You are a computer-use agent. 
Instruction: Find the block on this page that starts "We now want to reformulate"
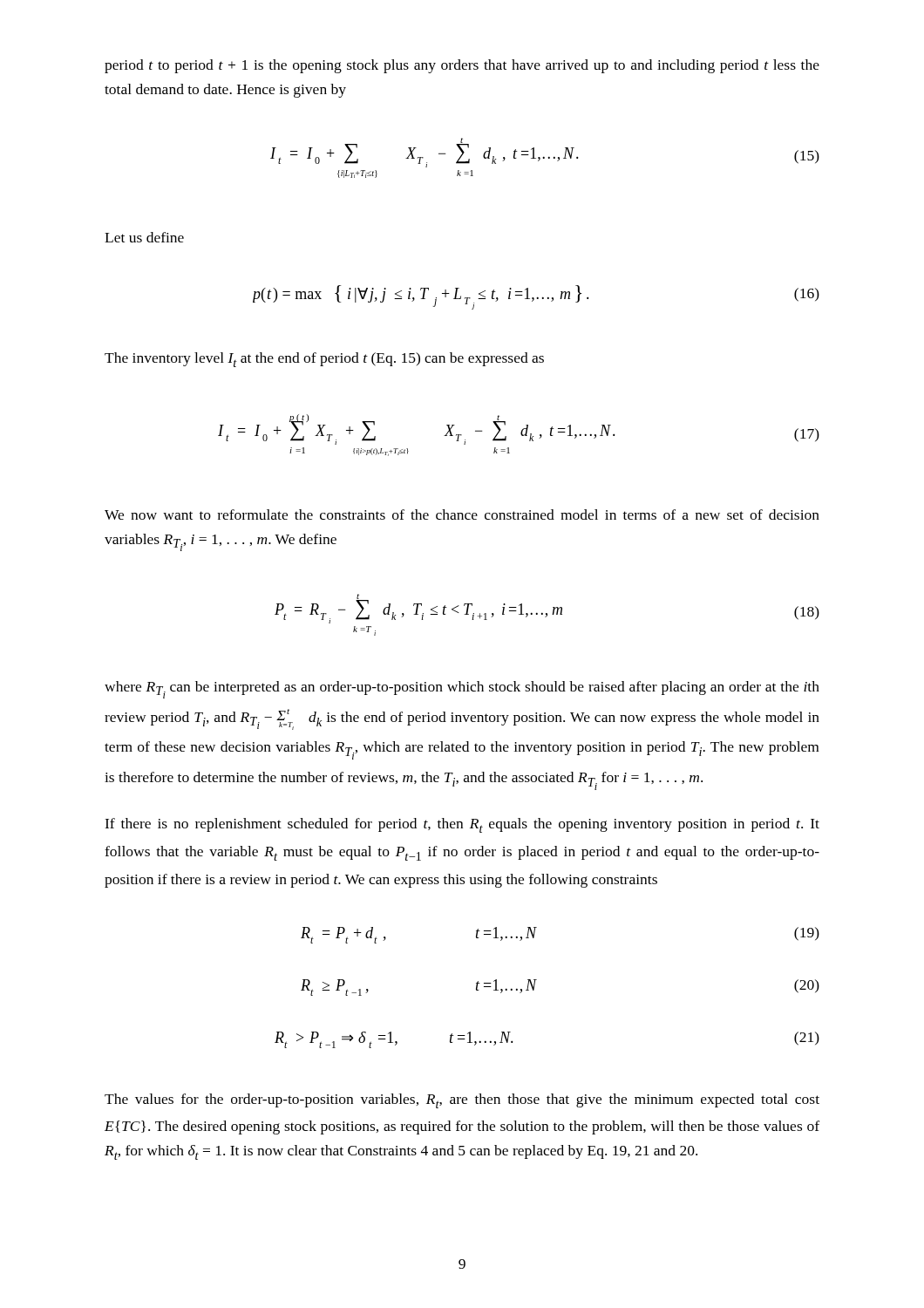(x=462, y=530)
